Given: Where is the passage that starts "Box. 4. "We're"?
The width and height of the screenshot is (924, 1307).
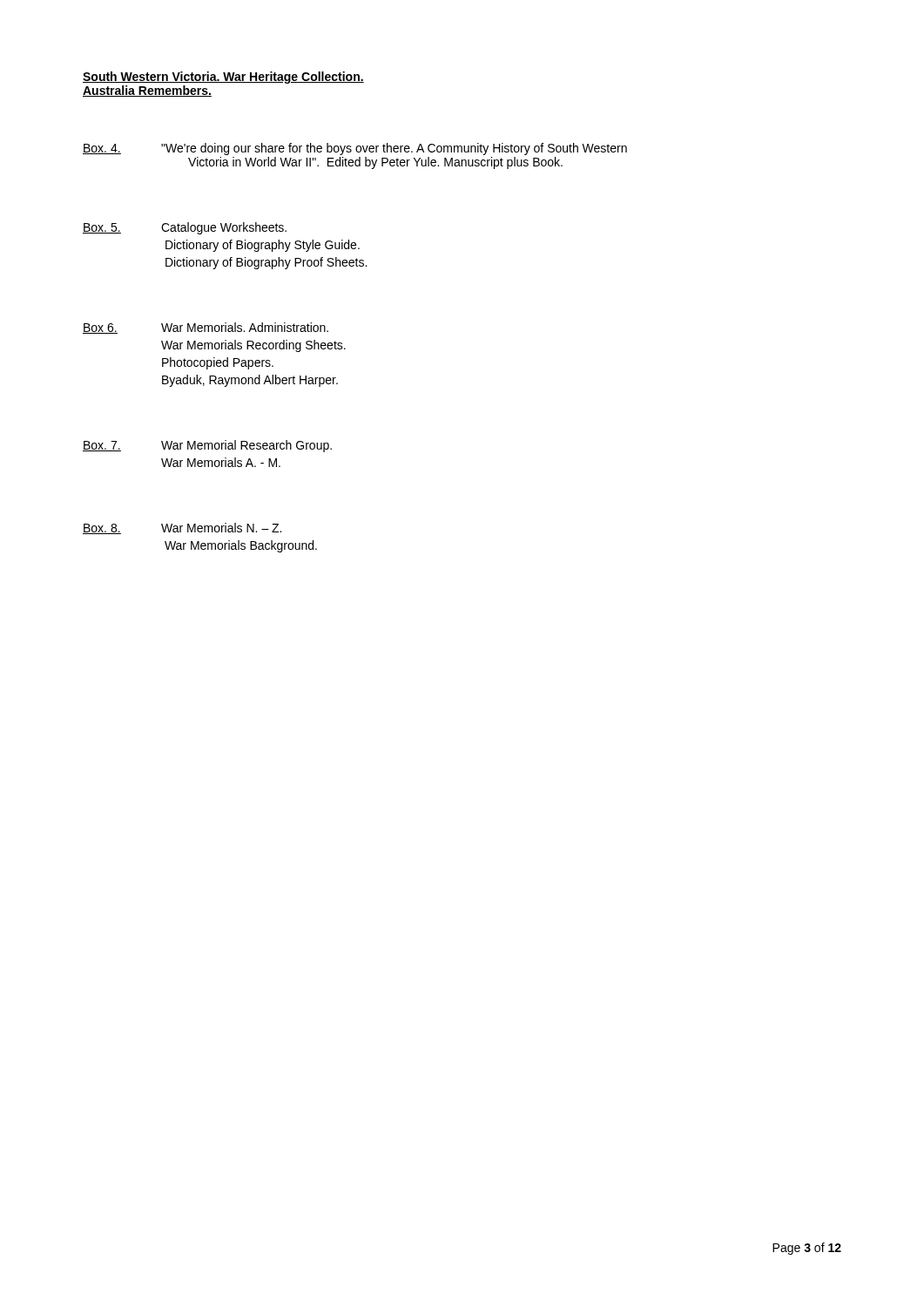Looking at the screenshot, I should pyautogui.click(x=462, y=157).
